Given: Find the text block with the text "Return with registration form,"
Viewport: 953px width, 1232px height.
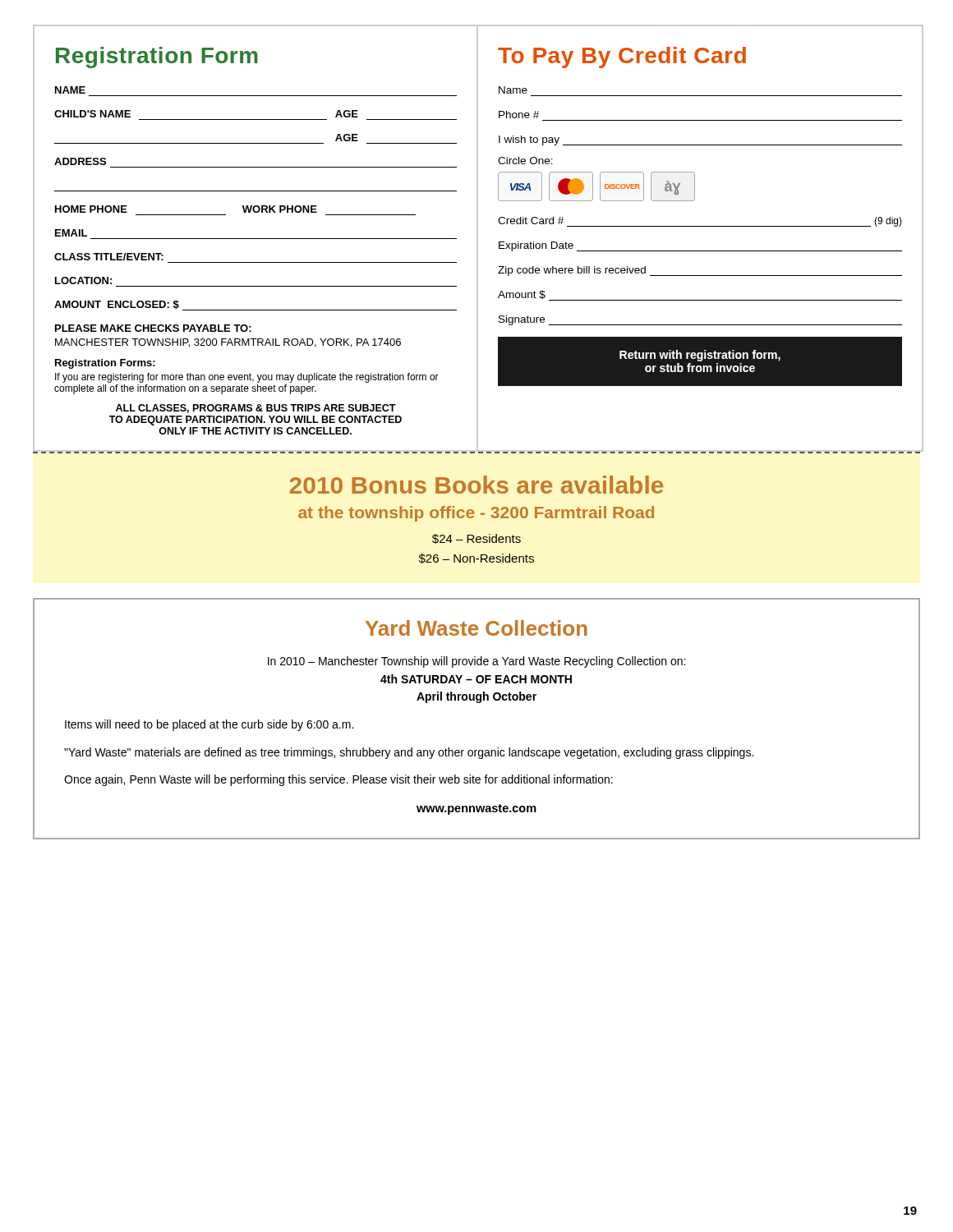Looking at the screenshot, I should (700, 361).
